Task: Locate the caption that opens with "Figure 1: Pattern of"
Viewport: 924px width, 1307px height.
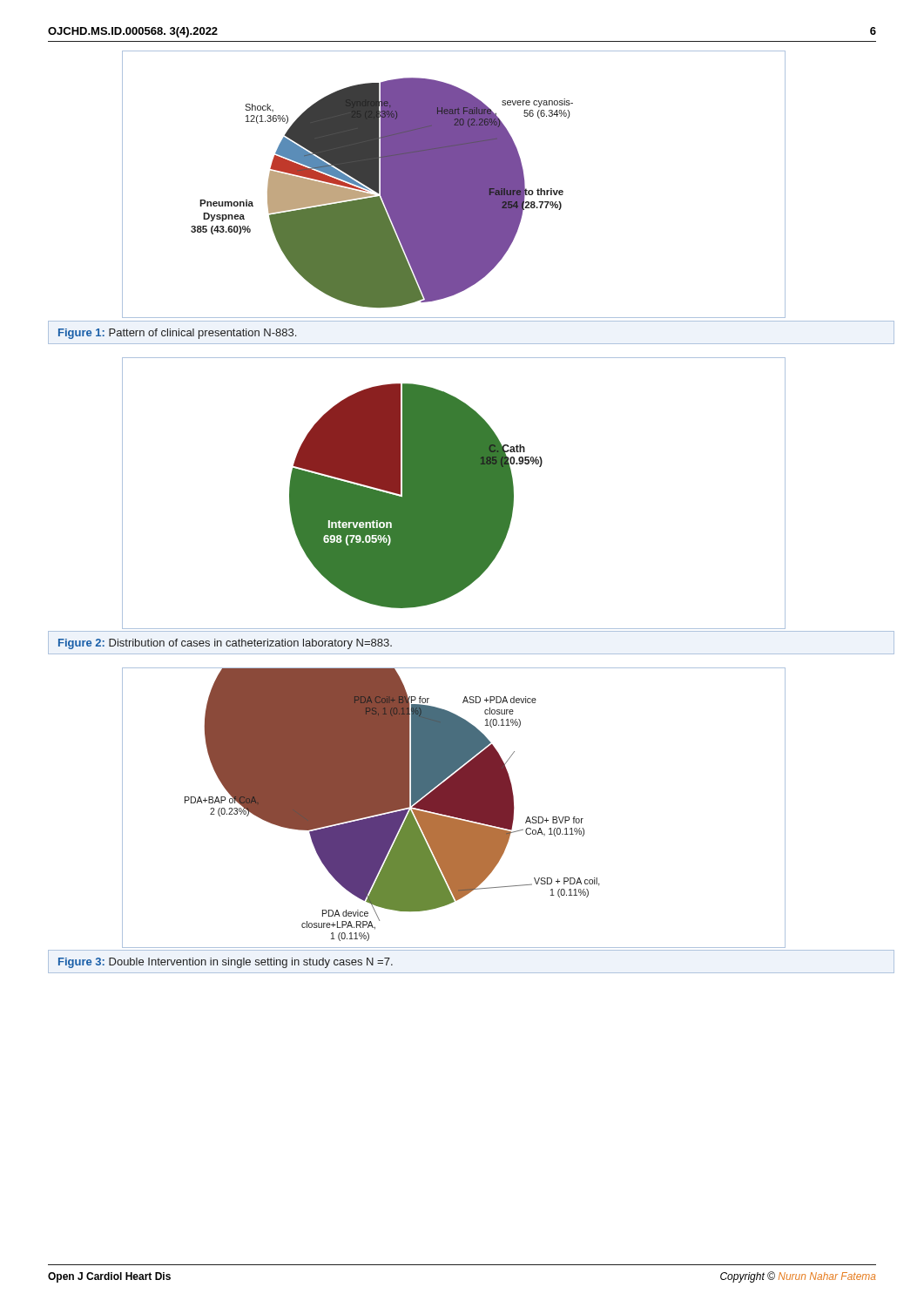Action: click(177, 332)
